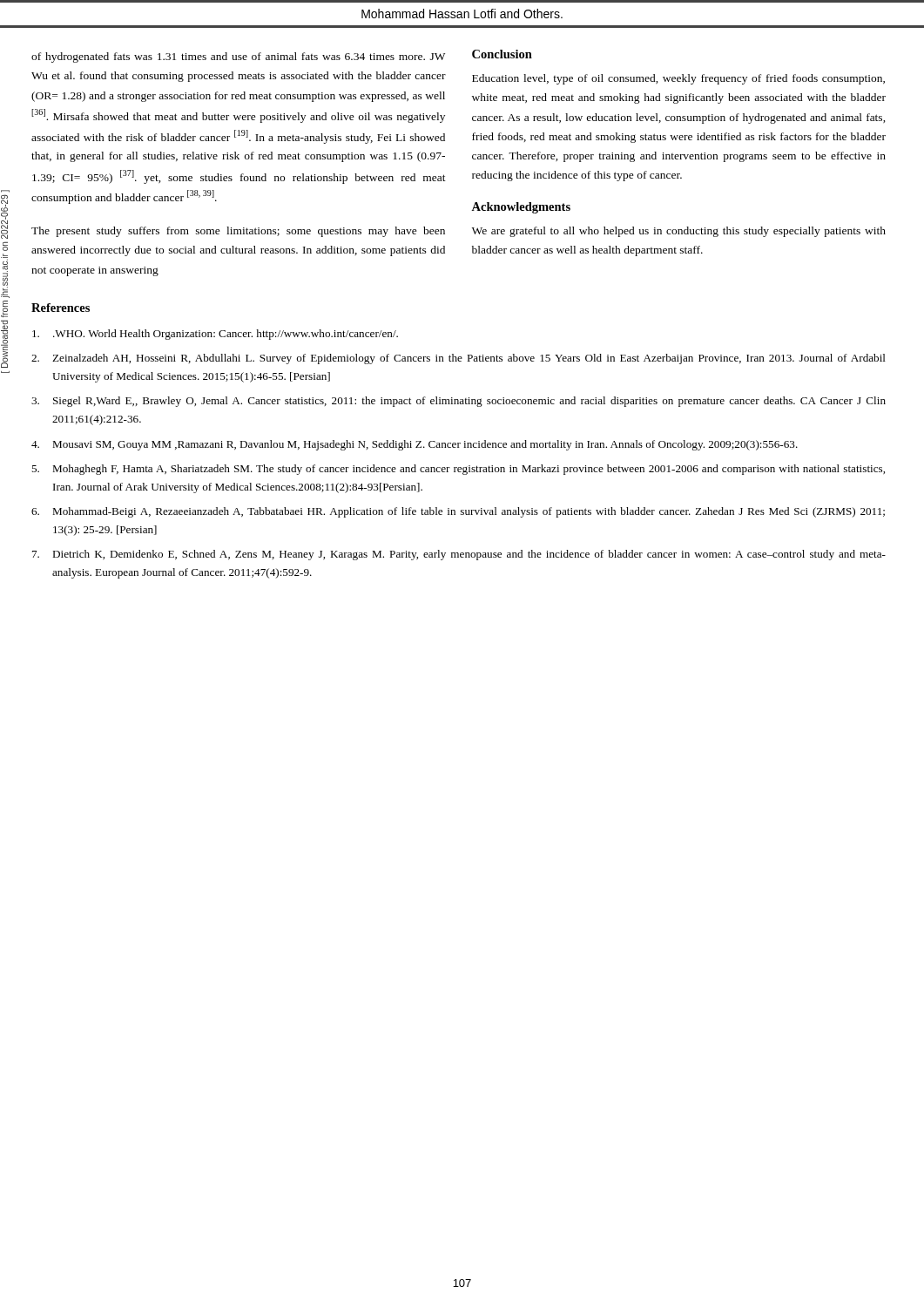Find the block starting "The present study suffers"

(238, 250)
